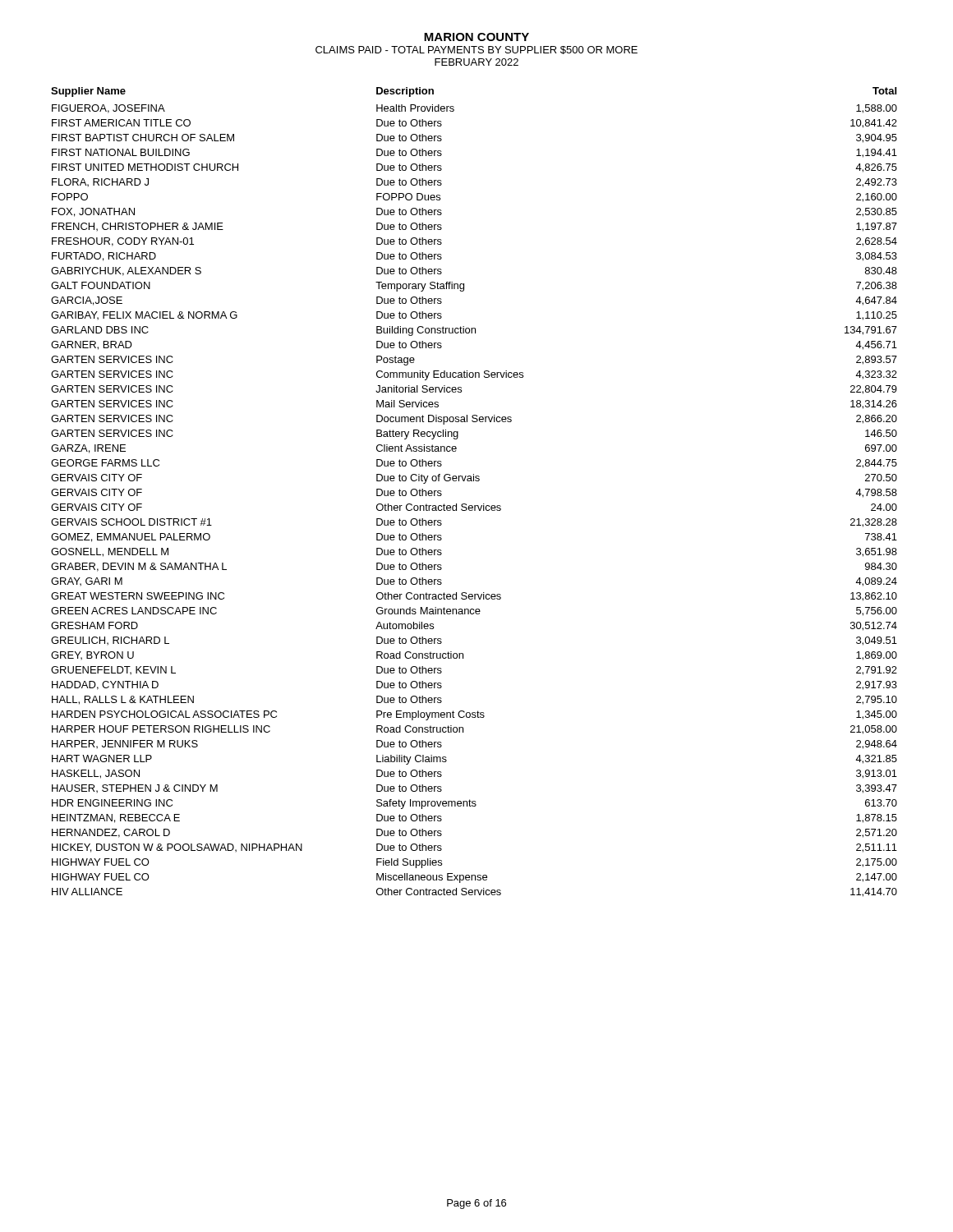
Task: Find a table
Action: (476, 491)
